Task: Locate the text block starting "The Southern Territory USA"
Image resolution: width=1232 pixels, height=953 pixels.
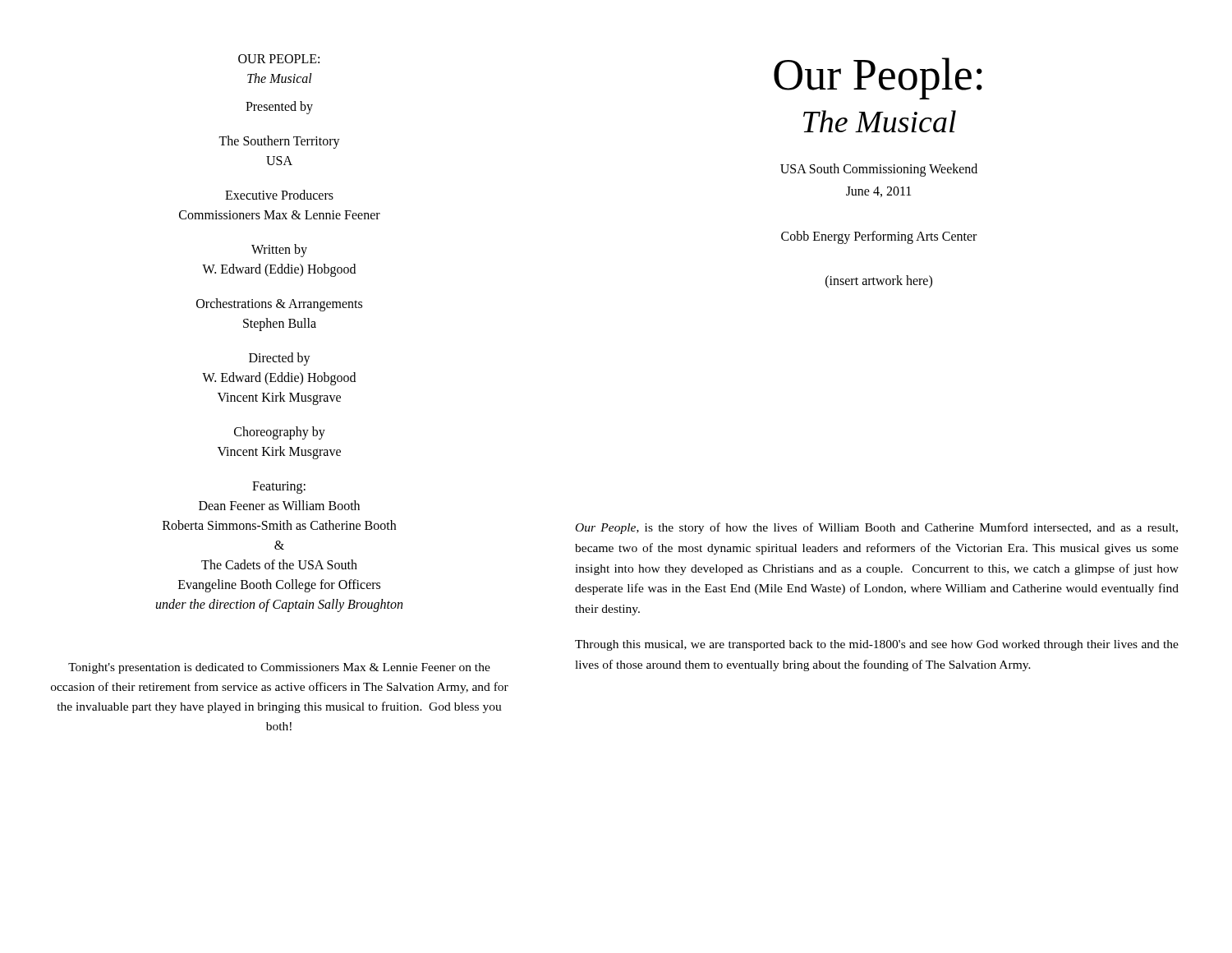Action: click(x=279, y=151)
